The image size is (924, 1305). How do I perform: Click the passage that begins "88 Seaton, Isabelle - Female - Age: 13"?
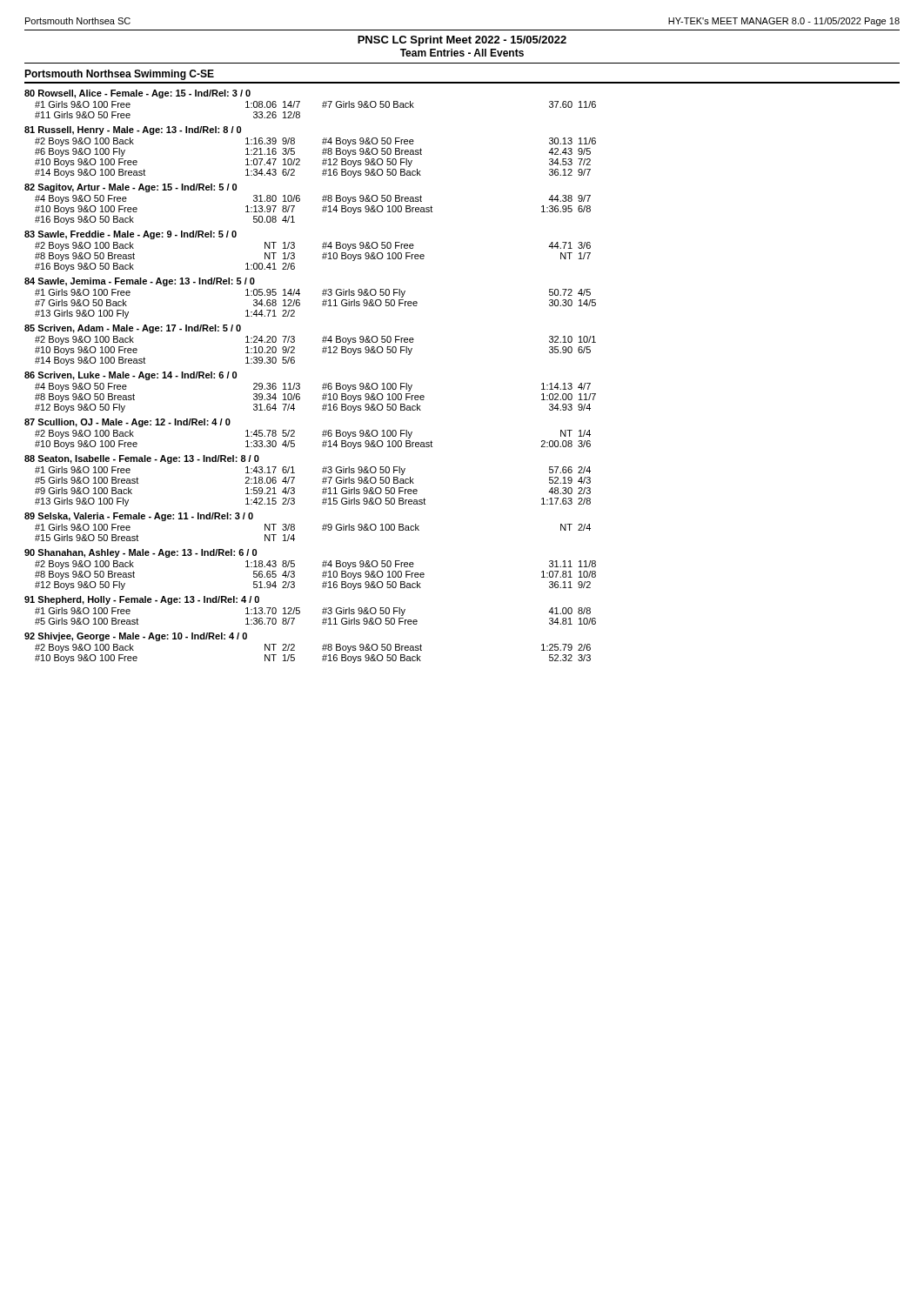pyautogui.click(x=142, y=458)
